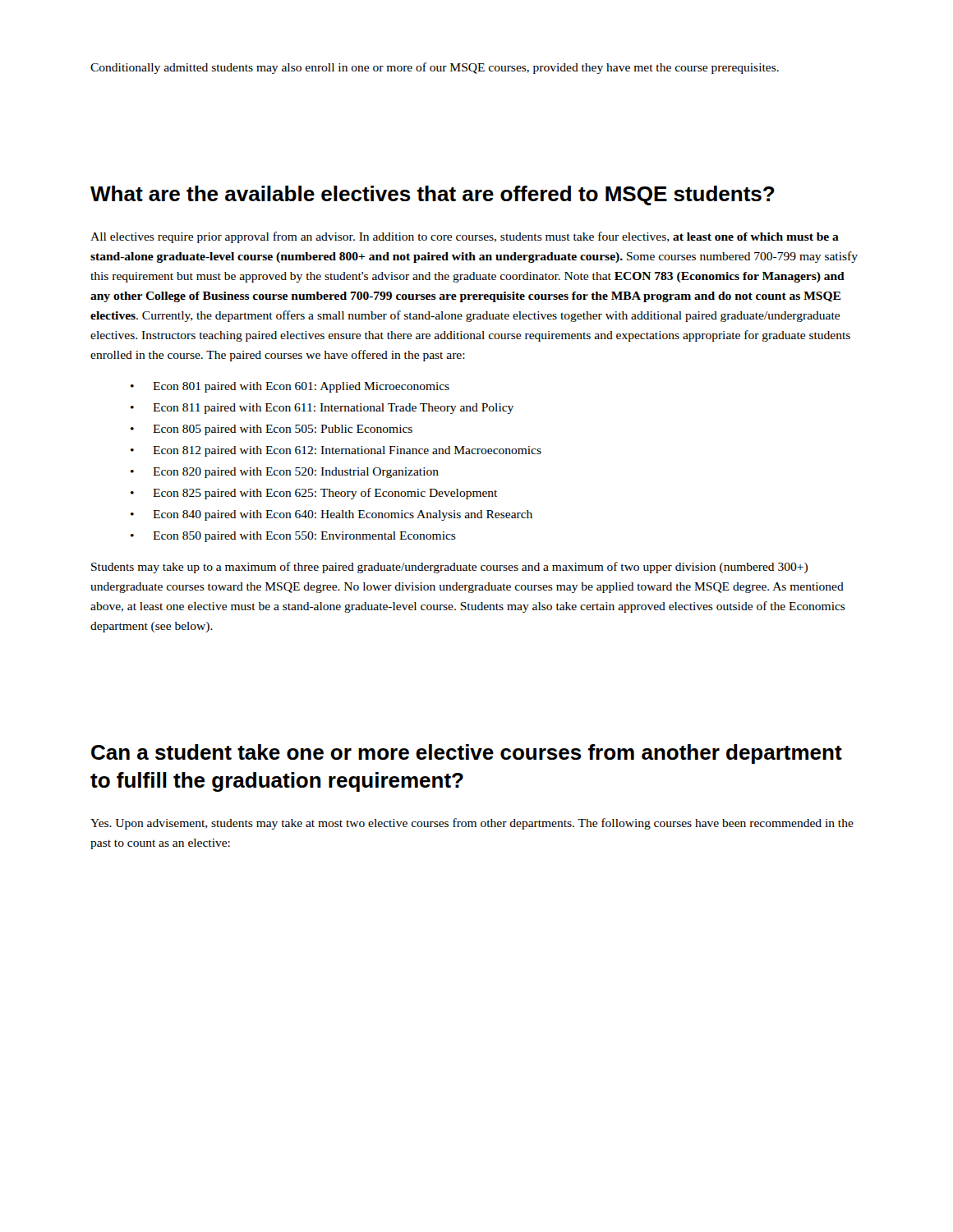Image resolution: width=953 pixels, height=1232 pixels.
Task: Click on the list item that says "•Econ 850 paired with Econ 550:"
Action: pos(290,536)
